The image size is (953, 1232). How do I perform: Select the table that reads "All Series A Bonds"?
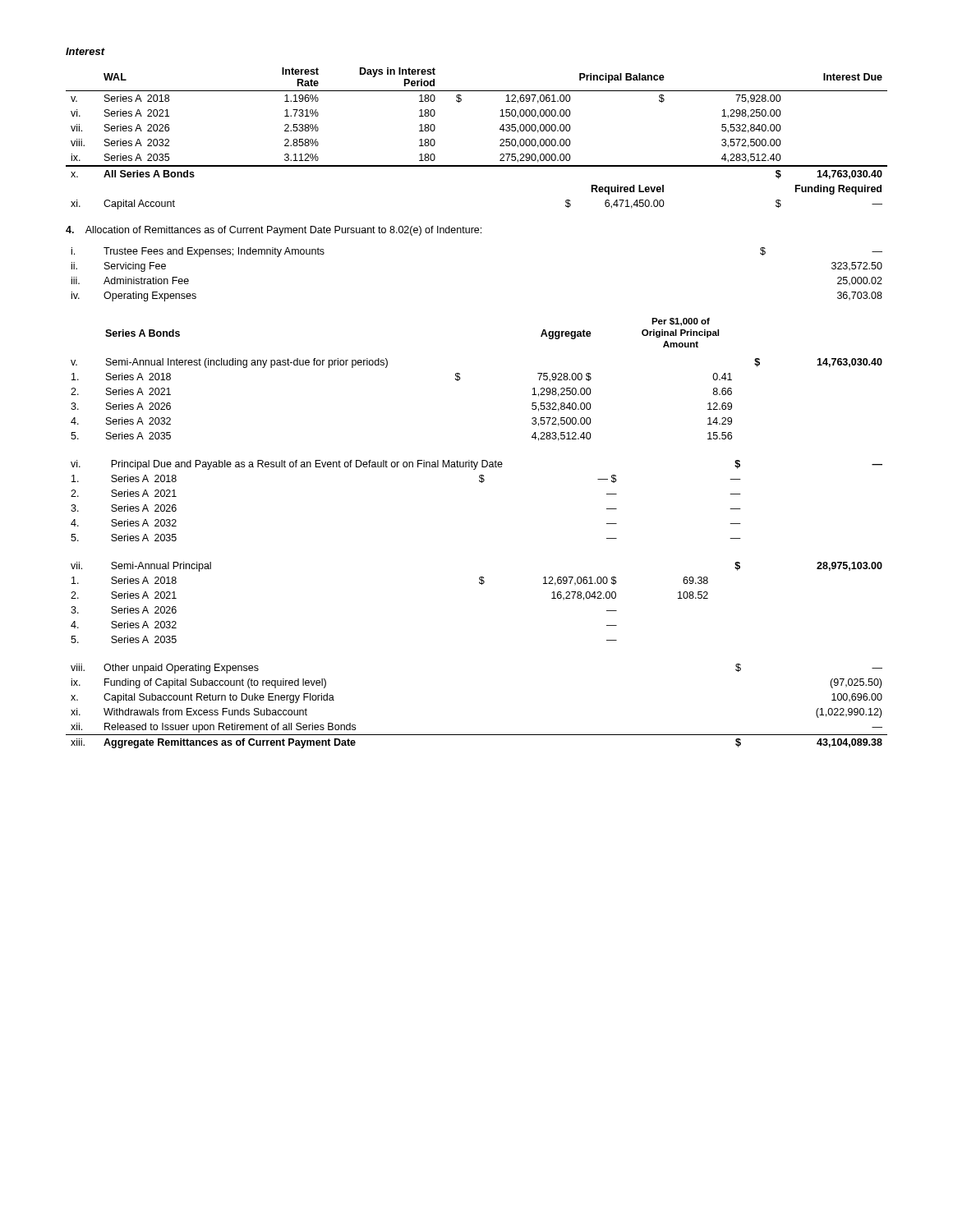[x=476, y=138]
